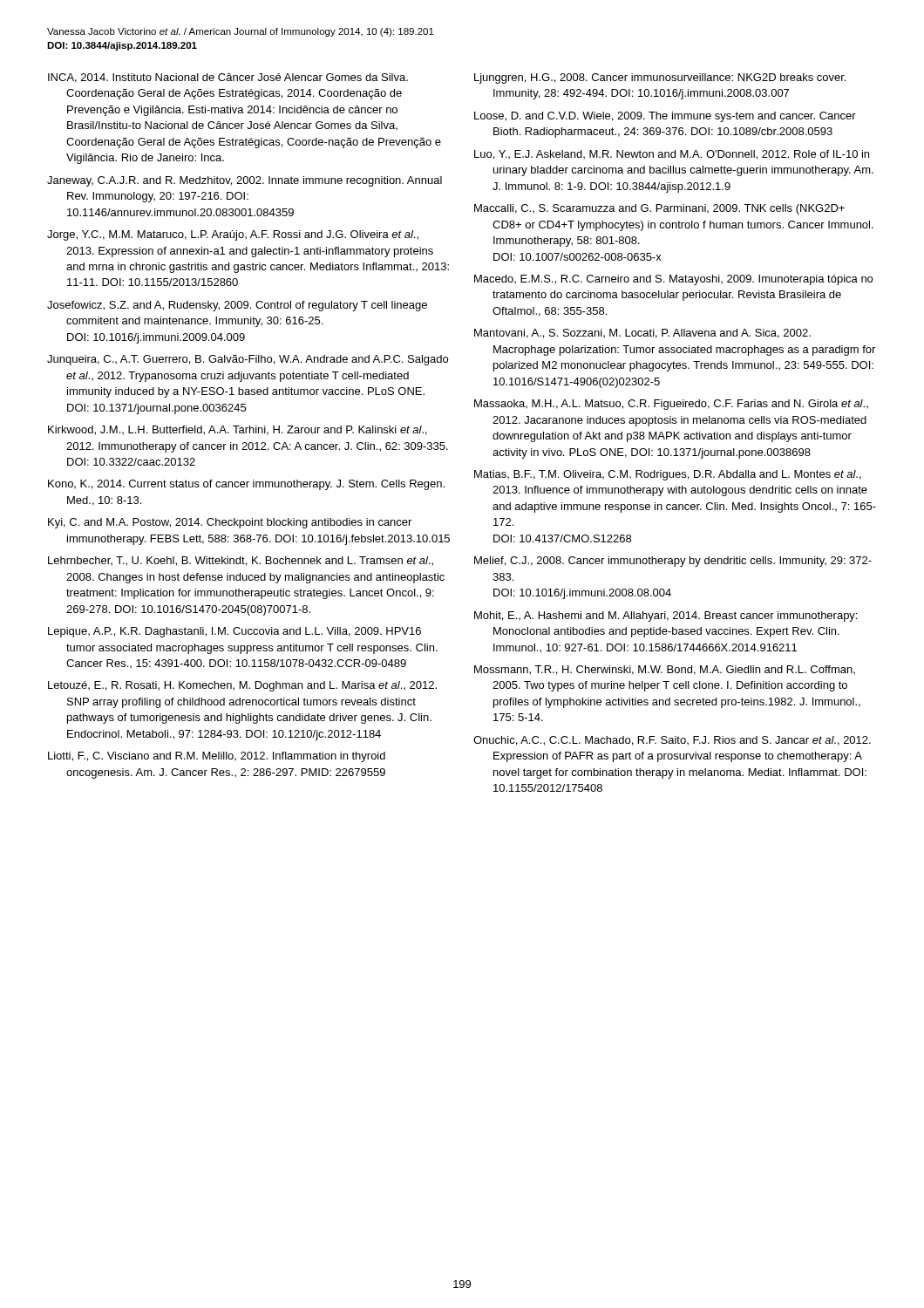The image size is (924, 1308).
Task: Navigate to the region starting "Mantovani, A., S."
Action: [674, 357]
